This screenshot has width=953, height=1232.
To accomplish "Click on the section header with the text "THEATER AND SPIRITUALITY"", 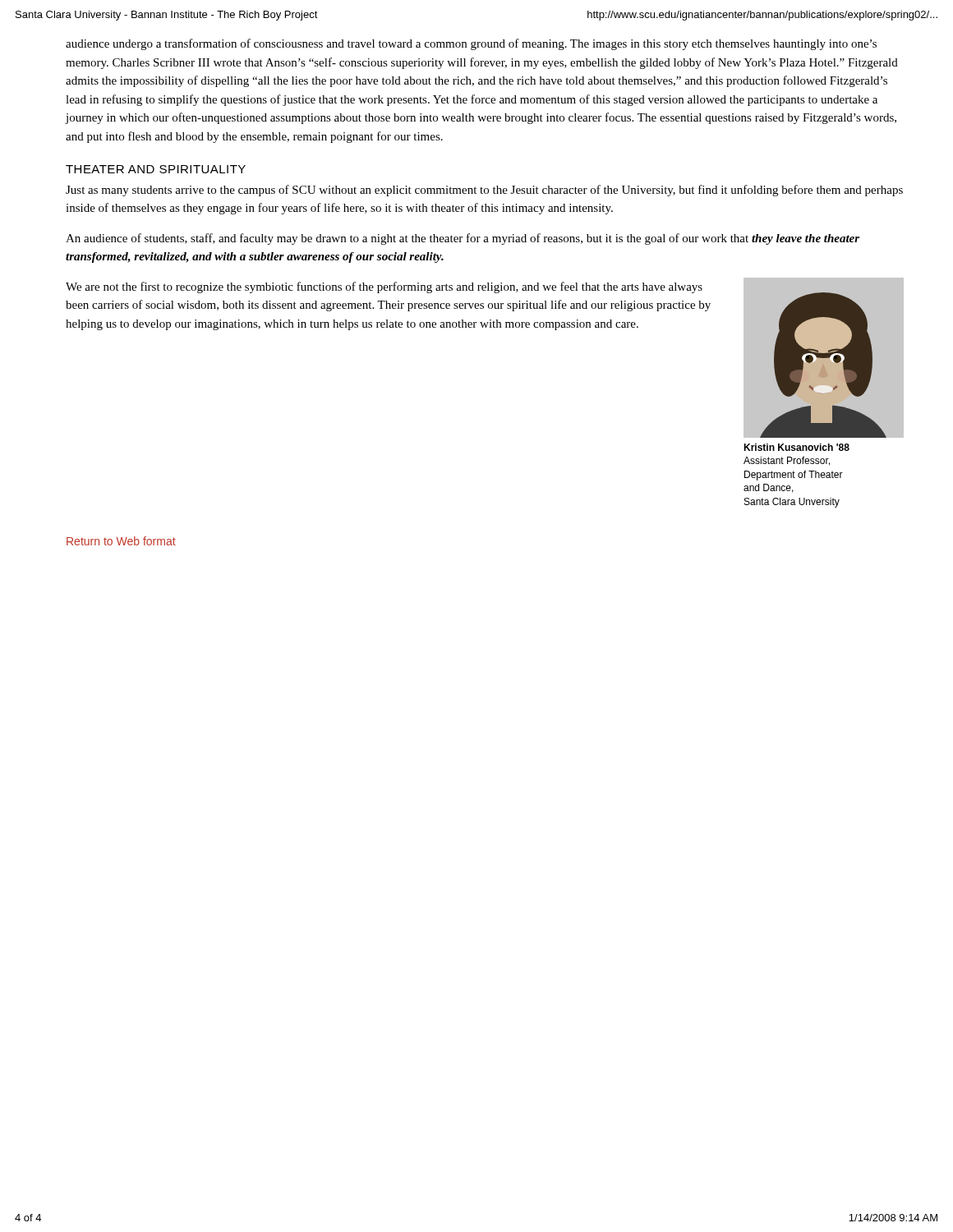I will (x=156, y=169).
